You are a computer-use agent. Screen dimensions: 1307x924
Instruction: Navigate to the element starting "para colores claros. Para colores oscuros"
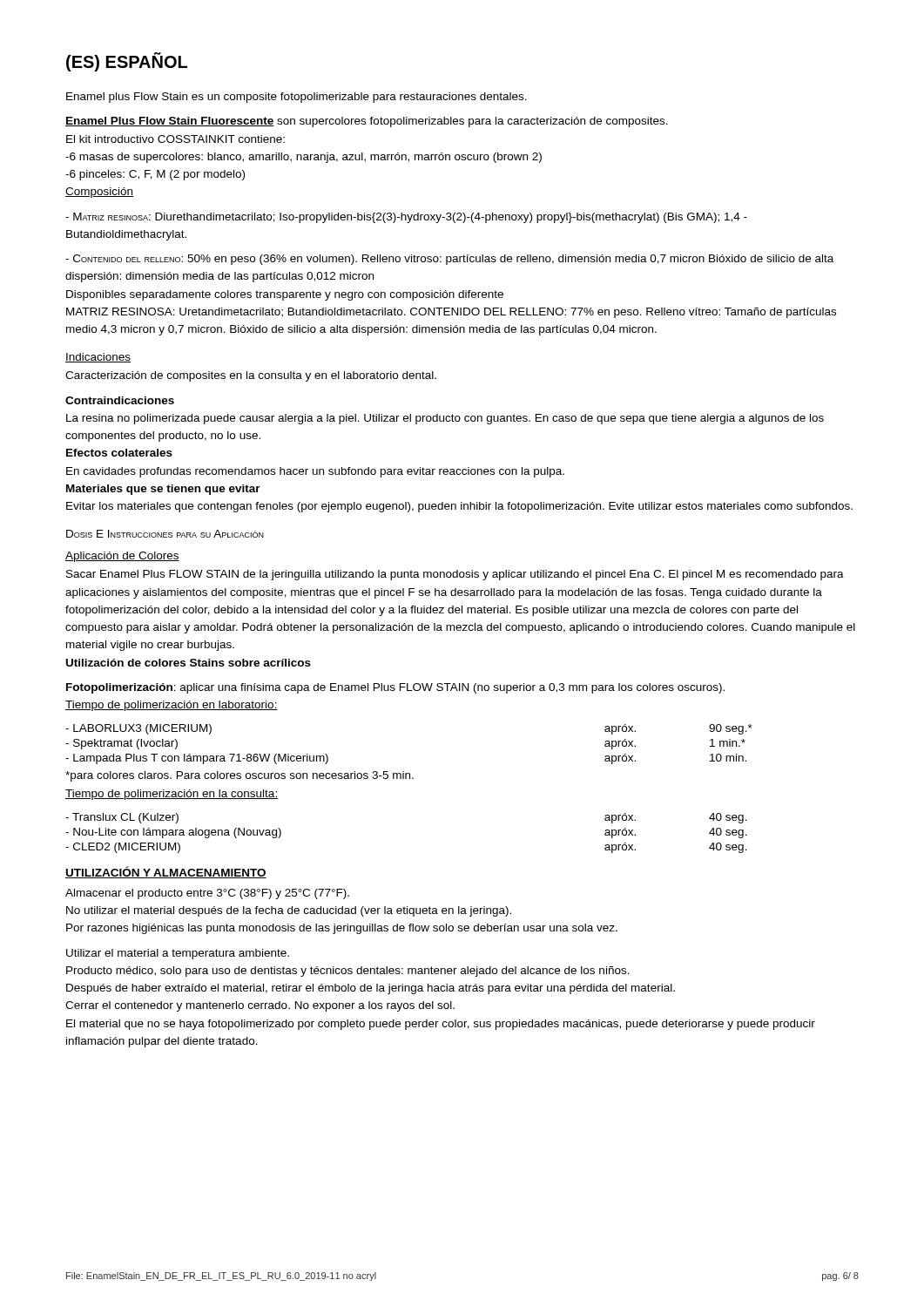240,784
